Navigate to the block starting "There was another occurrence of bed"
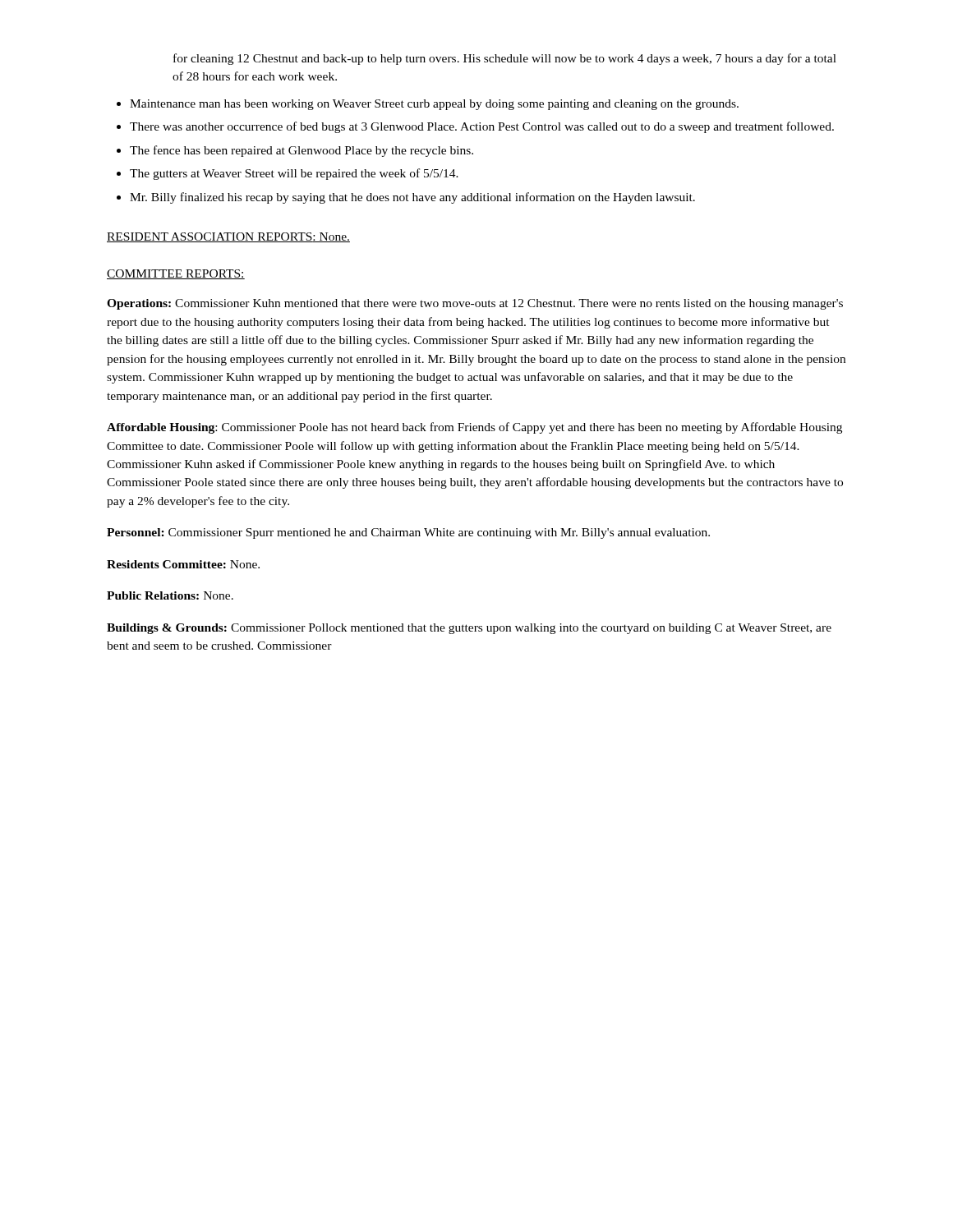The image size is (953, 1232). click(x=488, y=127)
